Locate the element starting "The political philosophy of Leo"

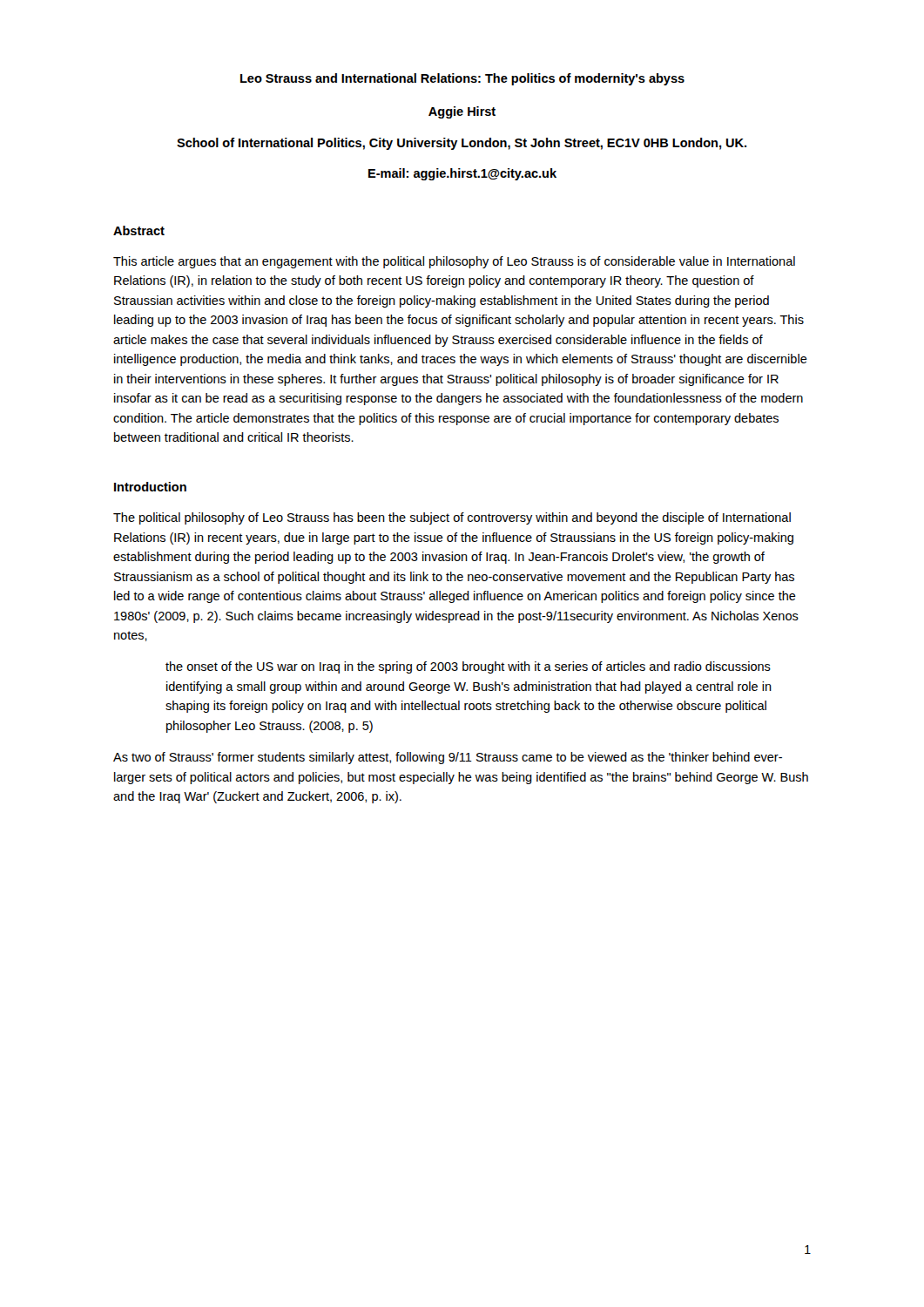point(456,576)
